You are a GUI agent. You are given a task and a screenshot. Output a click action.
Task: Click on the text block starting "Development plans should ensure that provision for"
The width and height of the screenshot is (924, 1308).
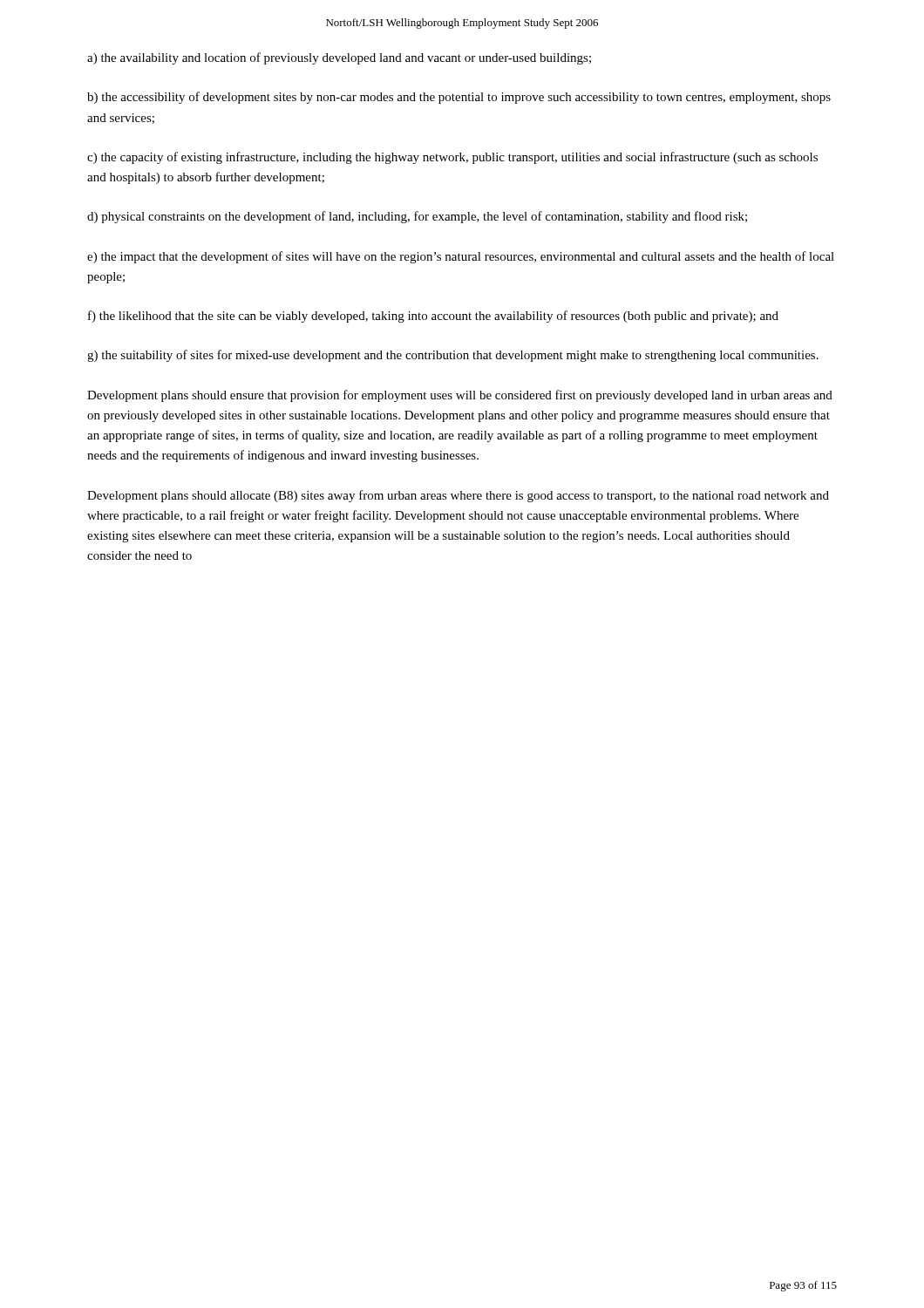coord(460,425)
